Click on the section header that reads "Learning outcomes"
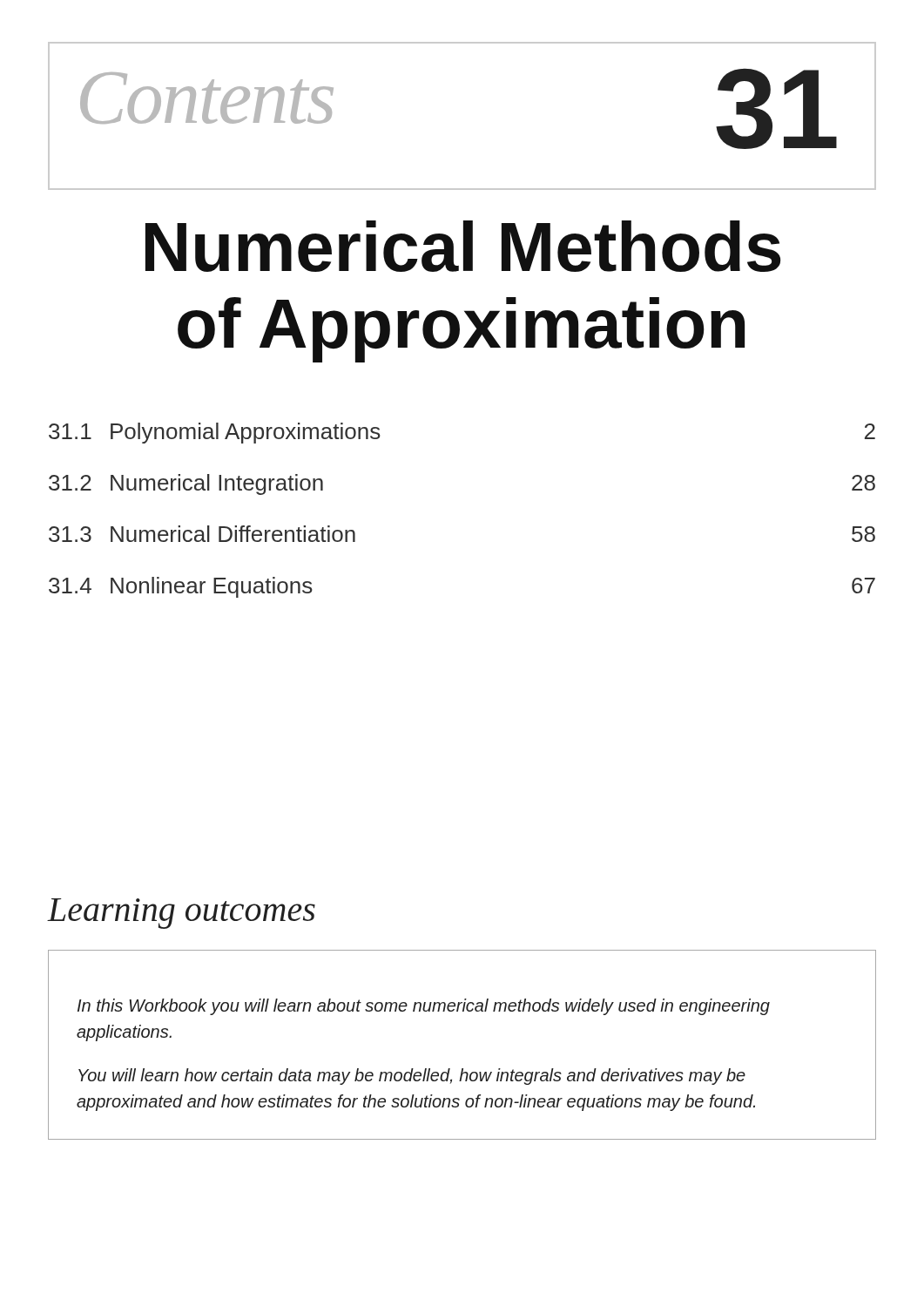 (x=182, y=909)
